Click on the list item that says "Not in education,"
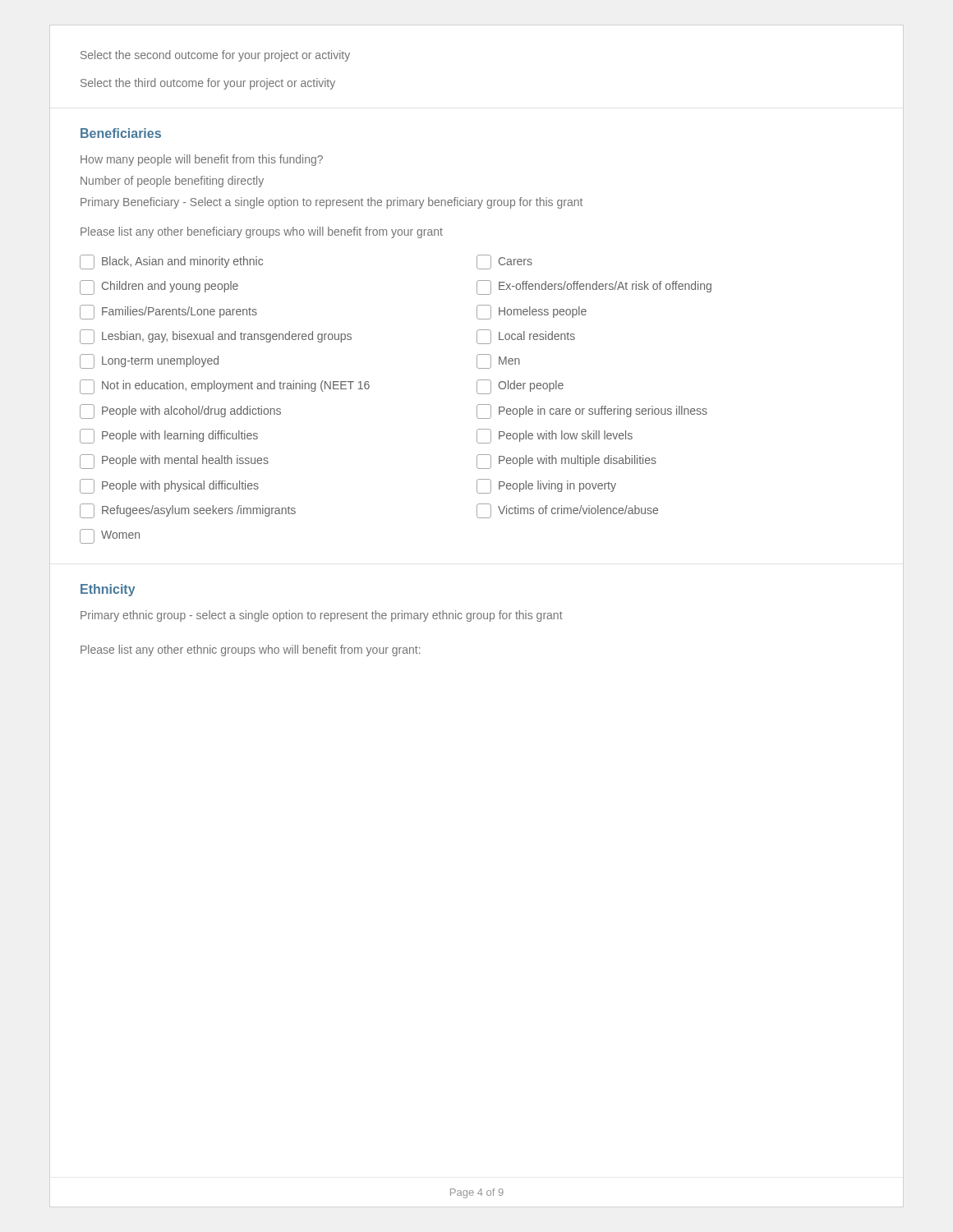Screen dimensions: 1232x953 (x=225, y=387)
